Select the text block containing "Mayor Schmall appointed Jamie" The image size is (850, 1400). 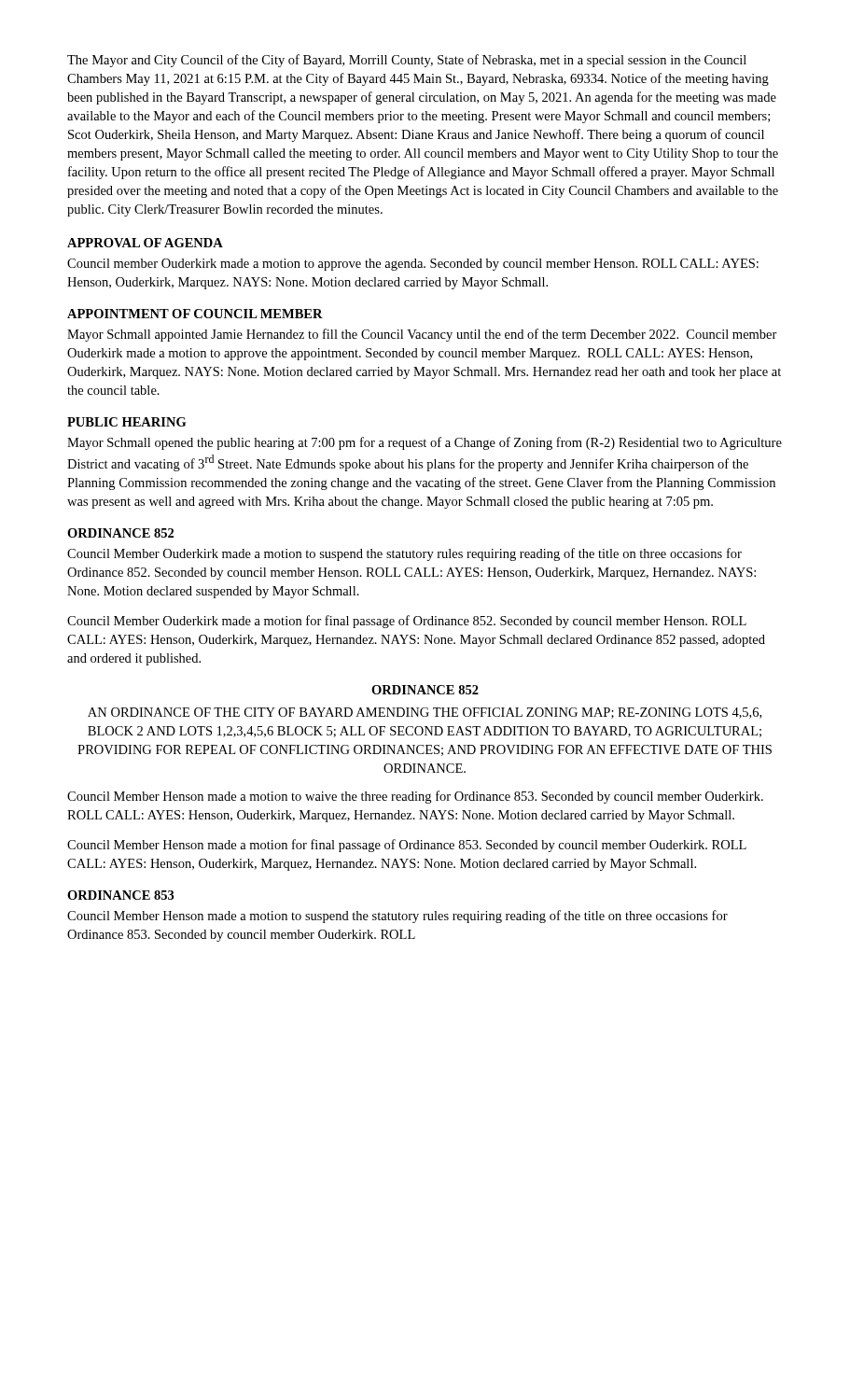[425, 362]
